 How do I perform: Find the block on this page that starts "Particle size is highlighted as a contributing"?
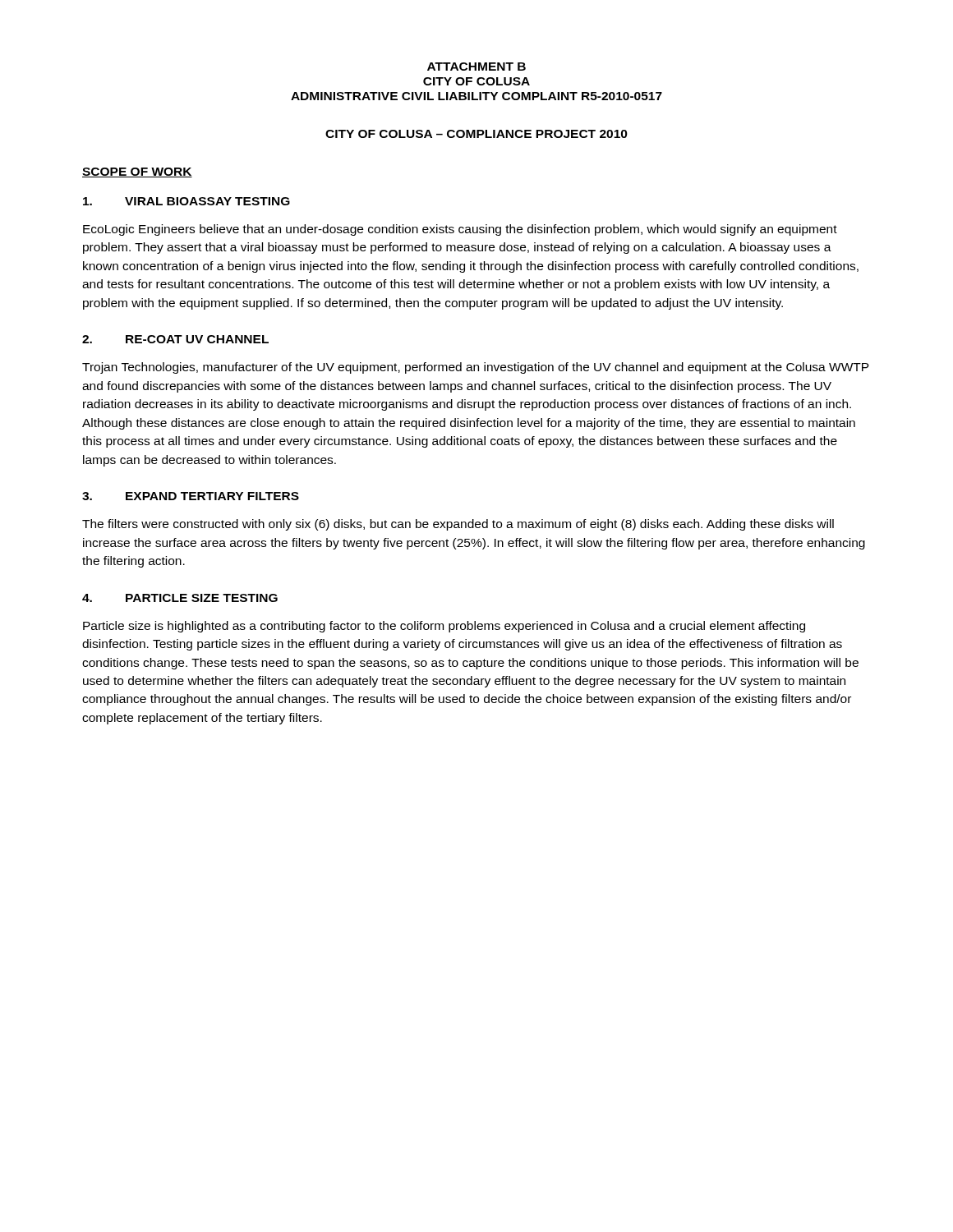click(476, 672)
